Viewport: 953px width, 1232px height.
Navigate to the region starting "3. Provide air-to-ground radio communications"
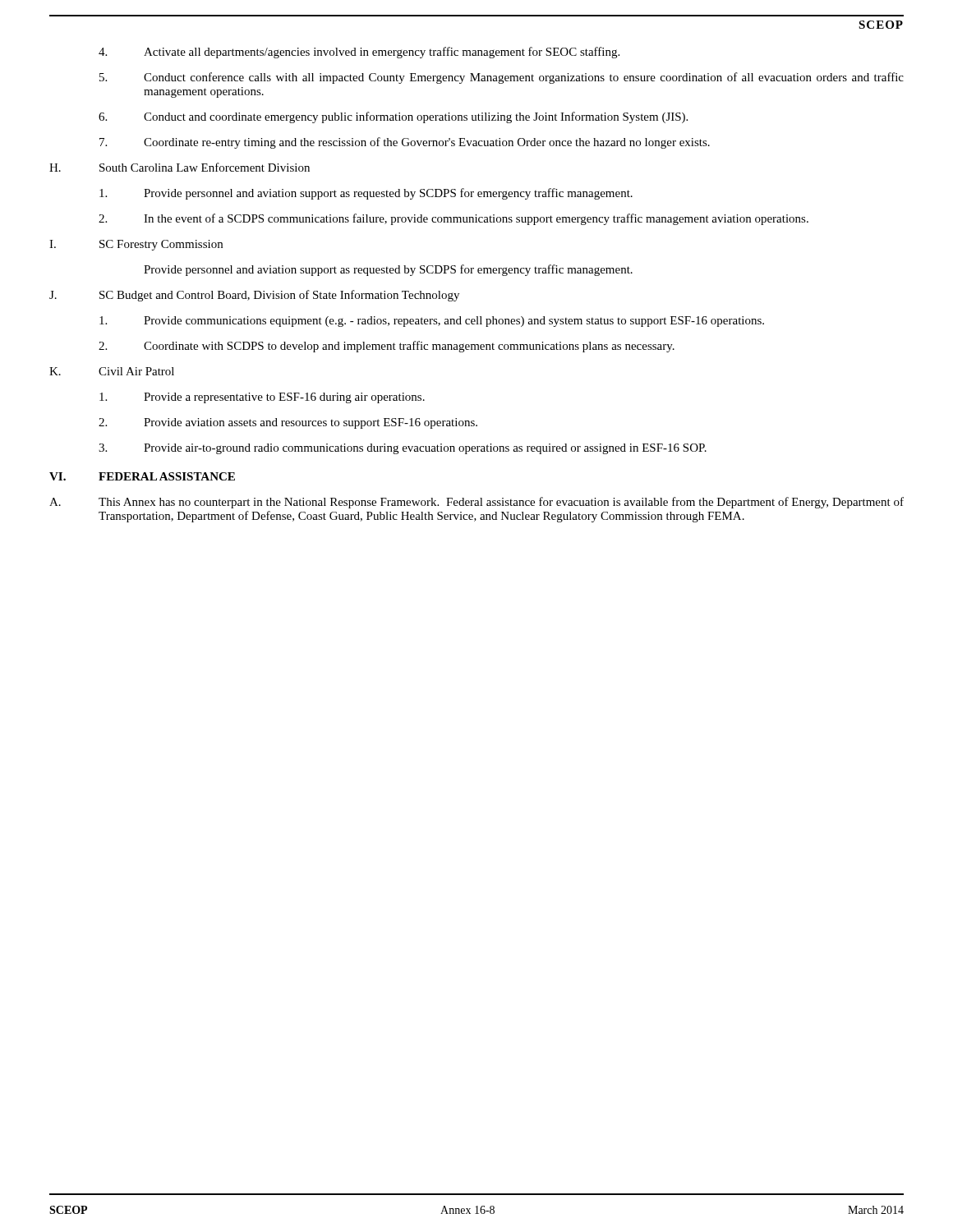click(x=501, y=448)
